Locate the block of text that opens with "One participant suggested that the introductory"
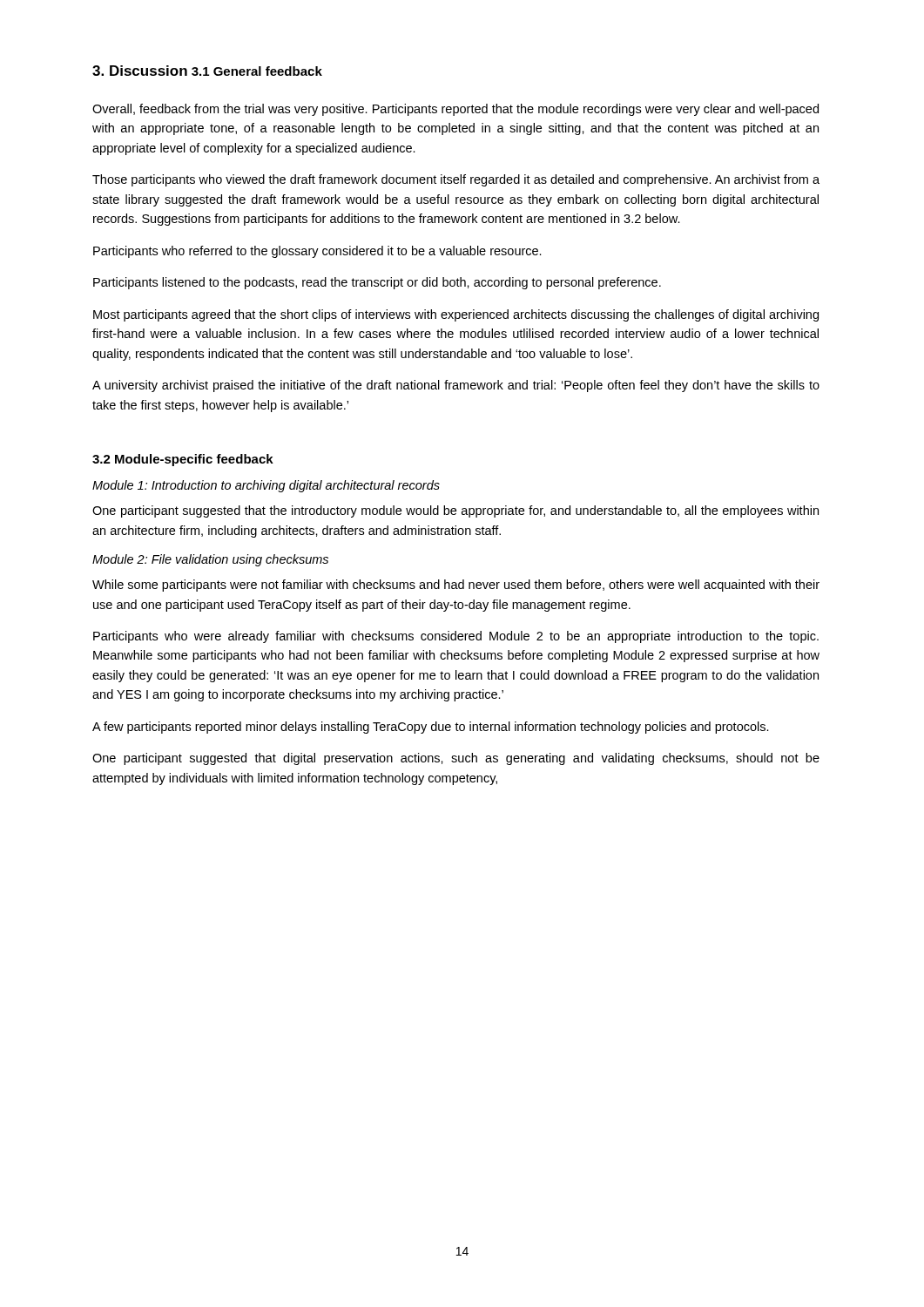 point(456,521)
